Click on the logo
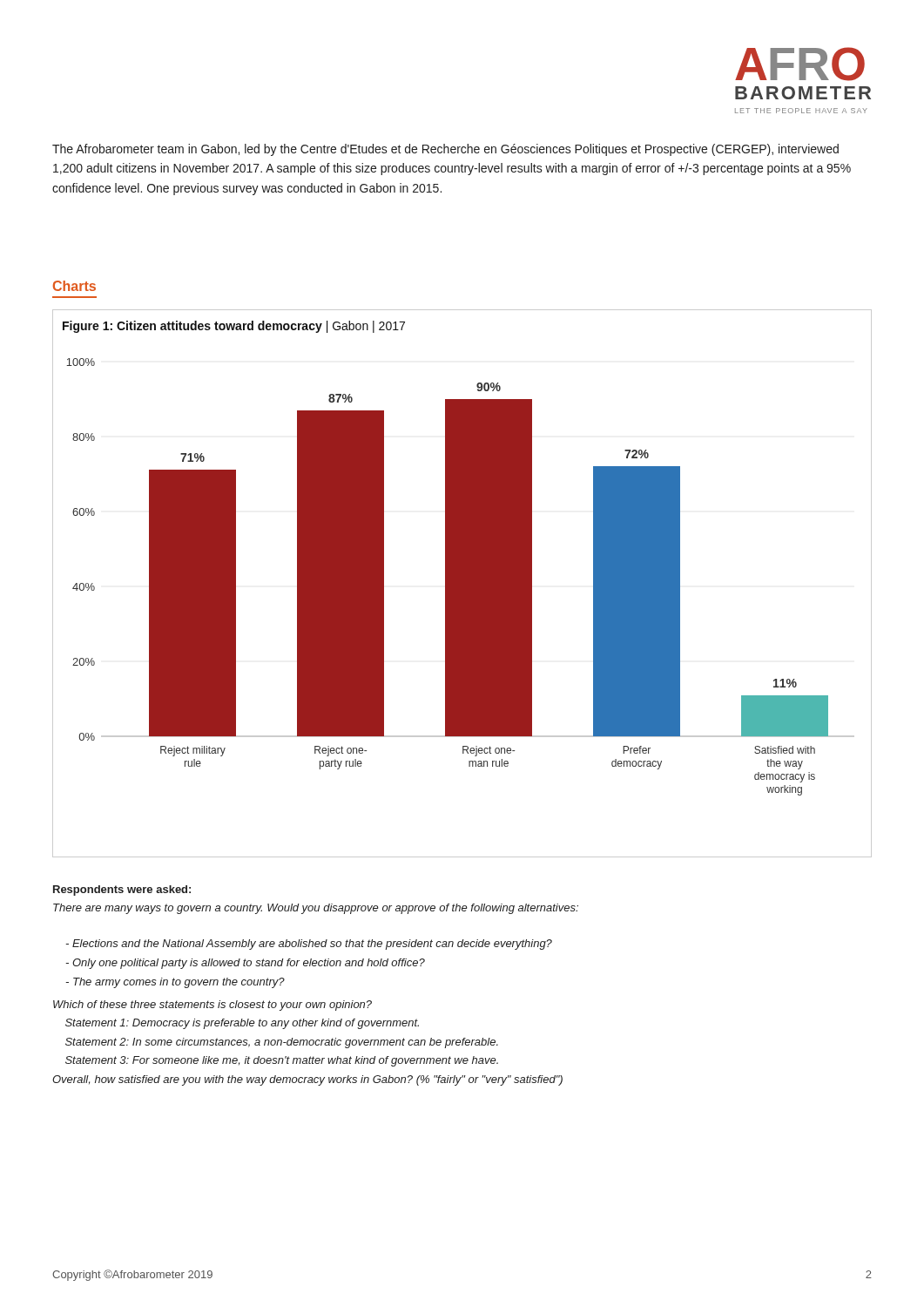 [x=802, y=75]
